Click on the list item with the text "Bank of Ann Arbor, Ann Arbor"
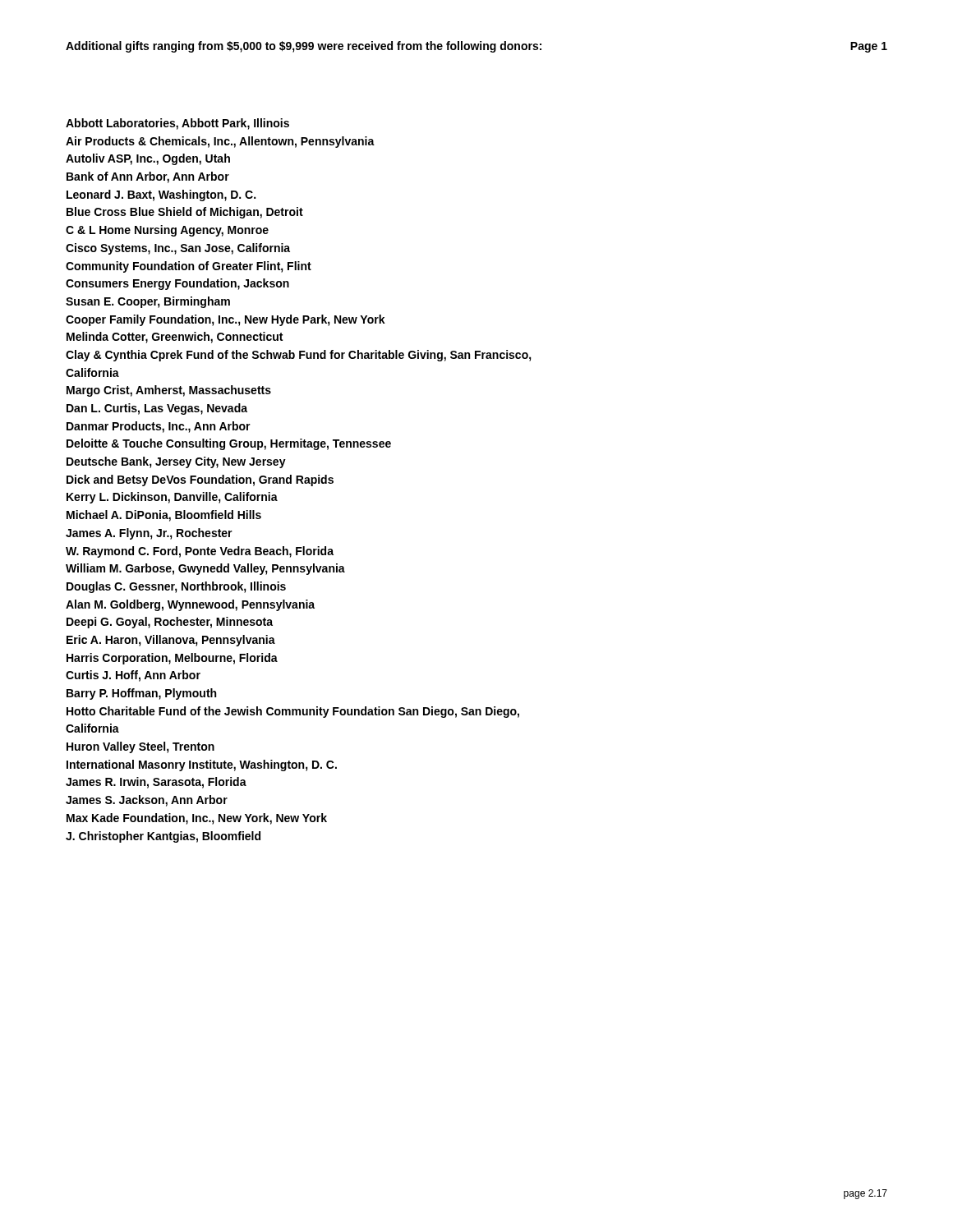 click(148, 177)
